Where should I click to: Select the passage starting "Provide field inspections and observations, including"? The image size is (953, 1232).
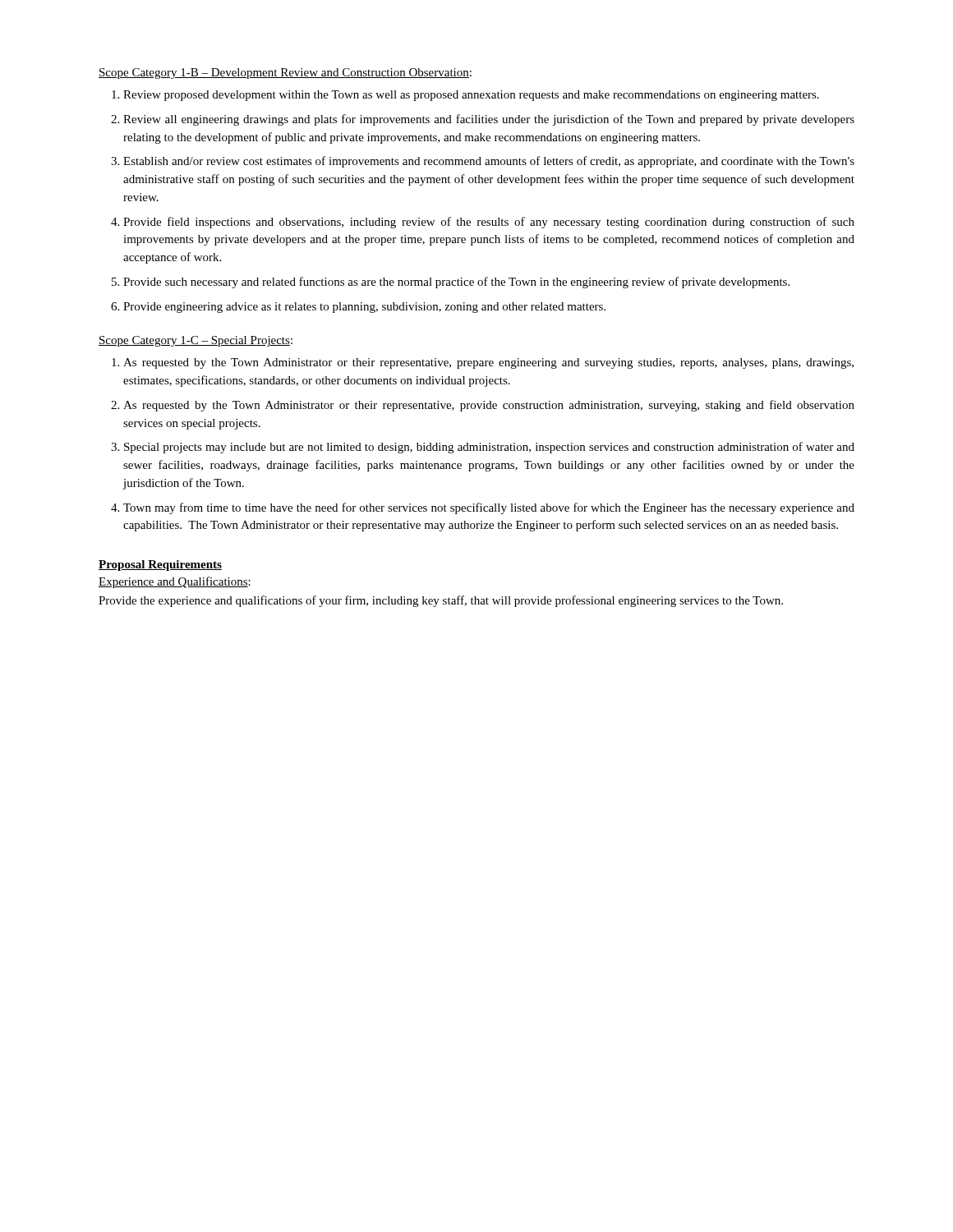coord(489,240)
